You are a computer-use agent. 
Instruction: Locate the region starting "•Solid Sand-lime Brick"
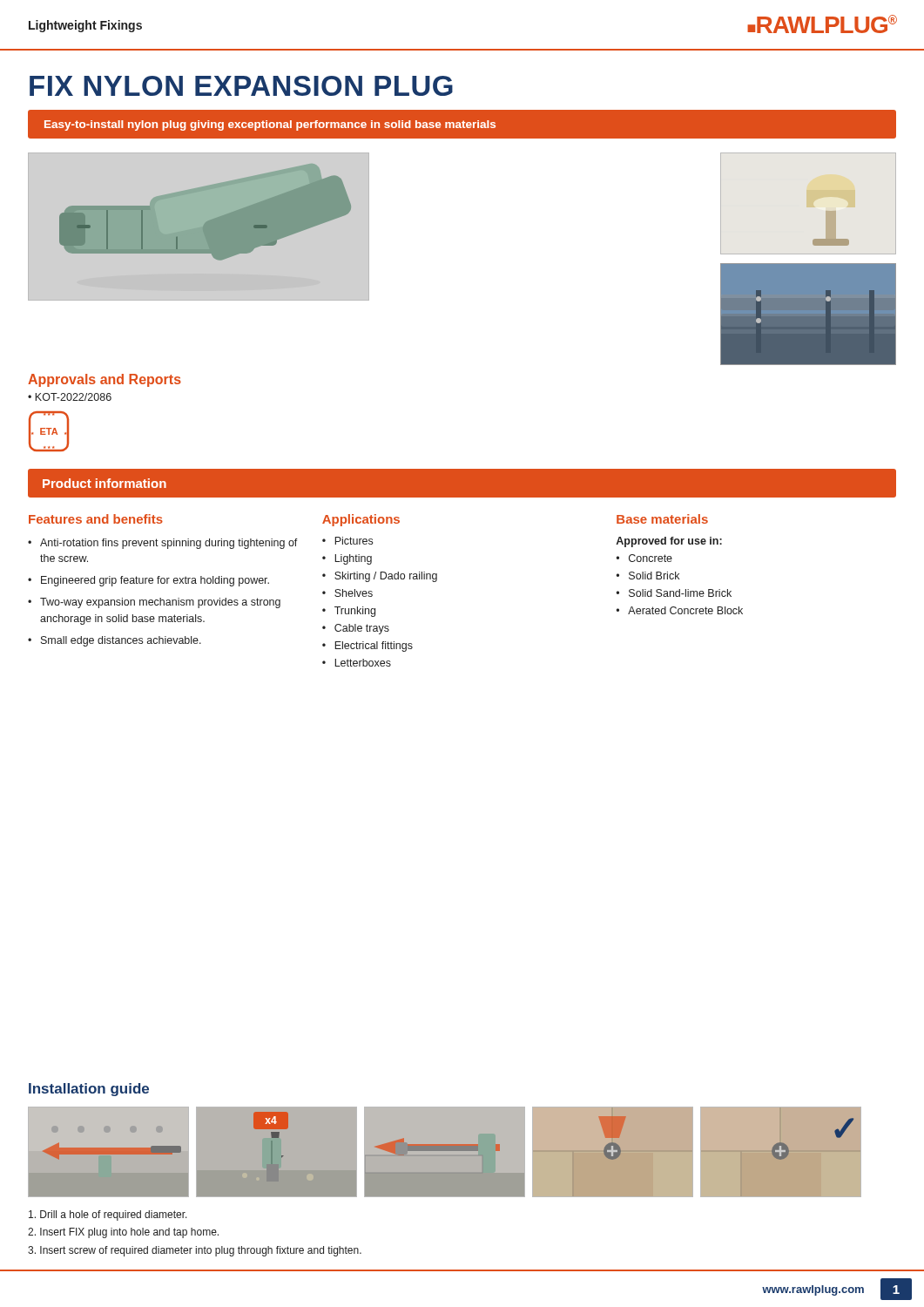pos(674,593)
